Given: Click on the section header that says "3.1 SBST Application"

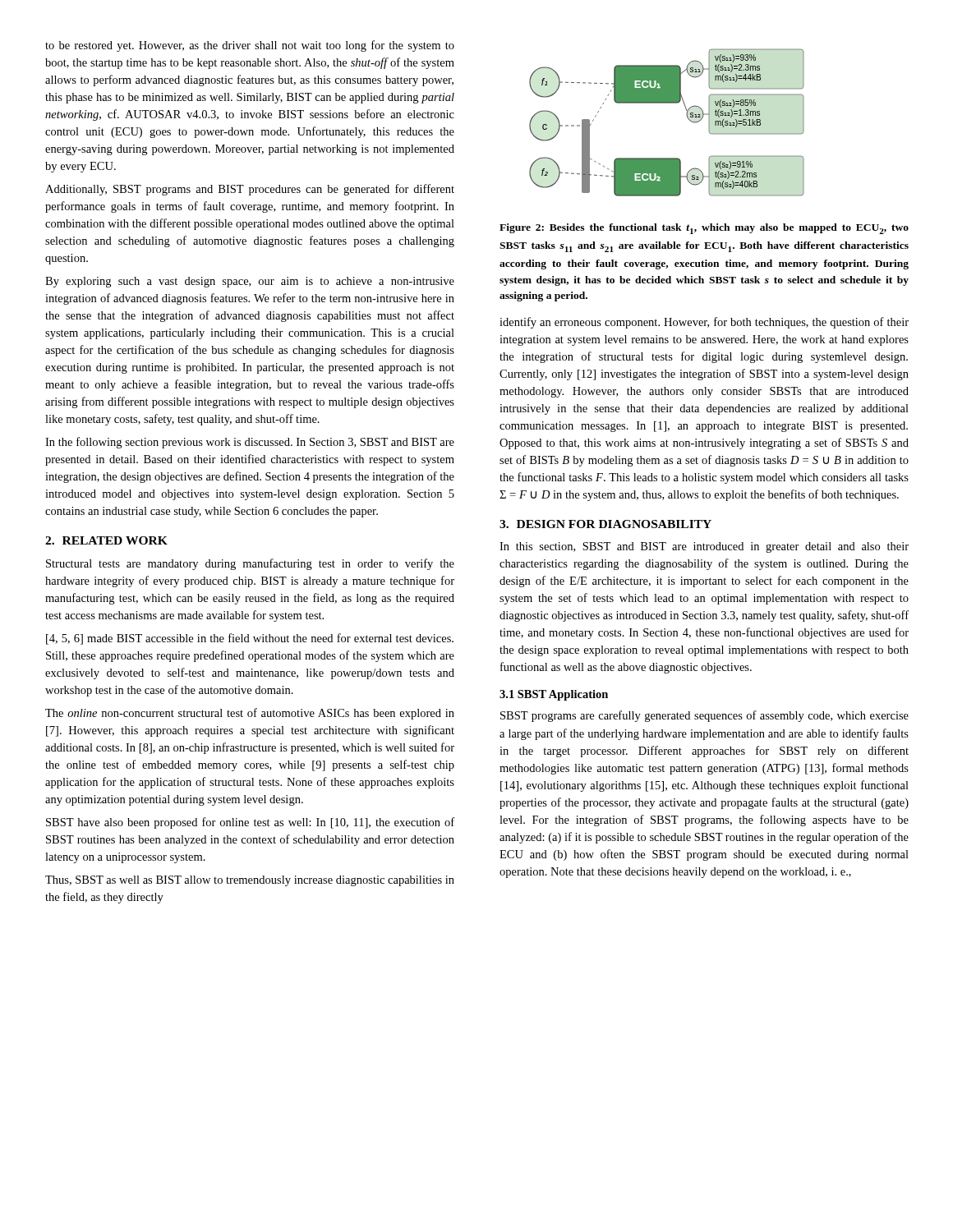Looking at the screenshot, I should [554, 694].
